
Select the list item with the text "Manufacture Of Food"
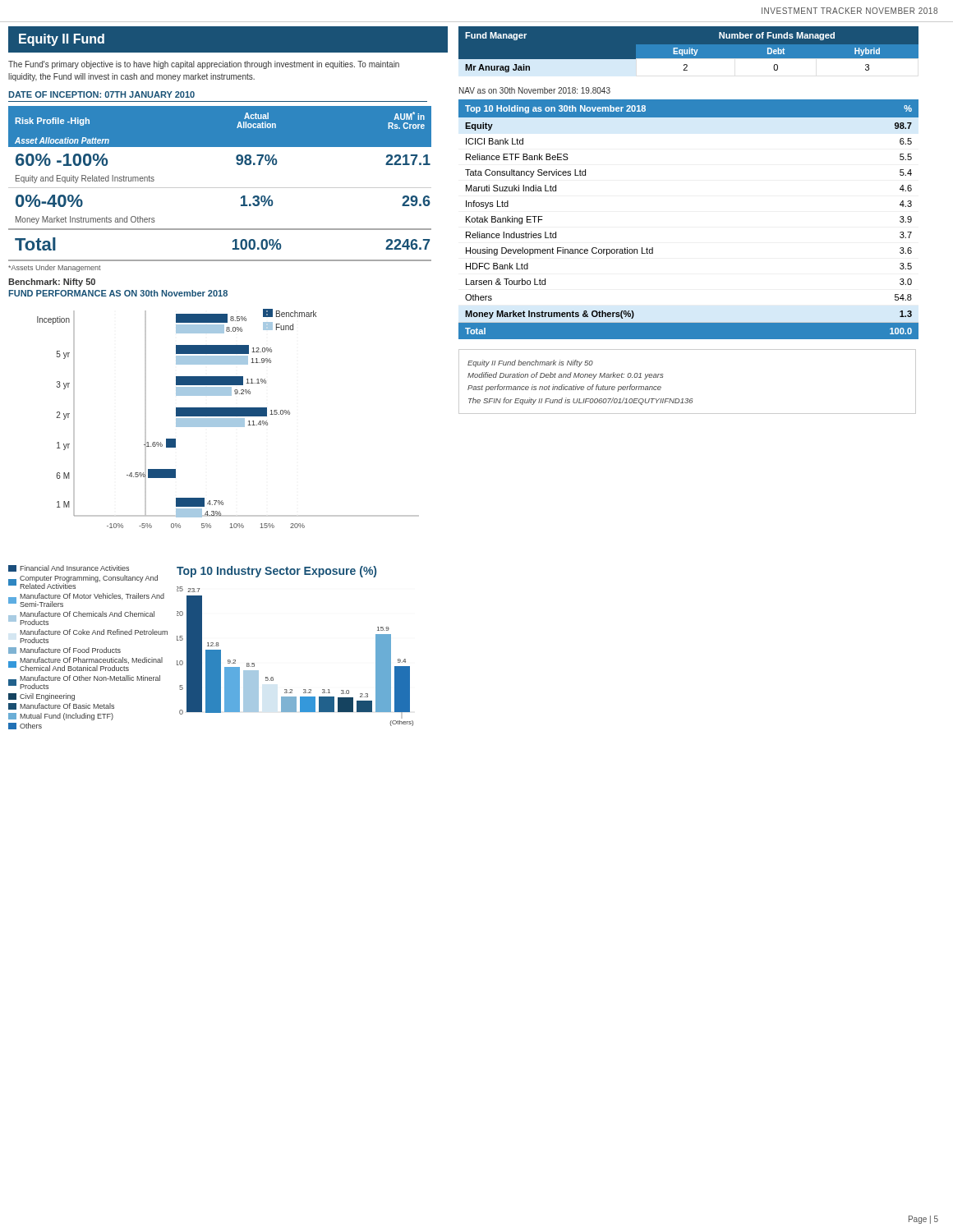click(65, 651)
